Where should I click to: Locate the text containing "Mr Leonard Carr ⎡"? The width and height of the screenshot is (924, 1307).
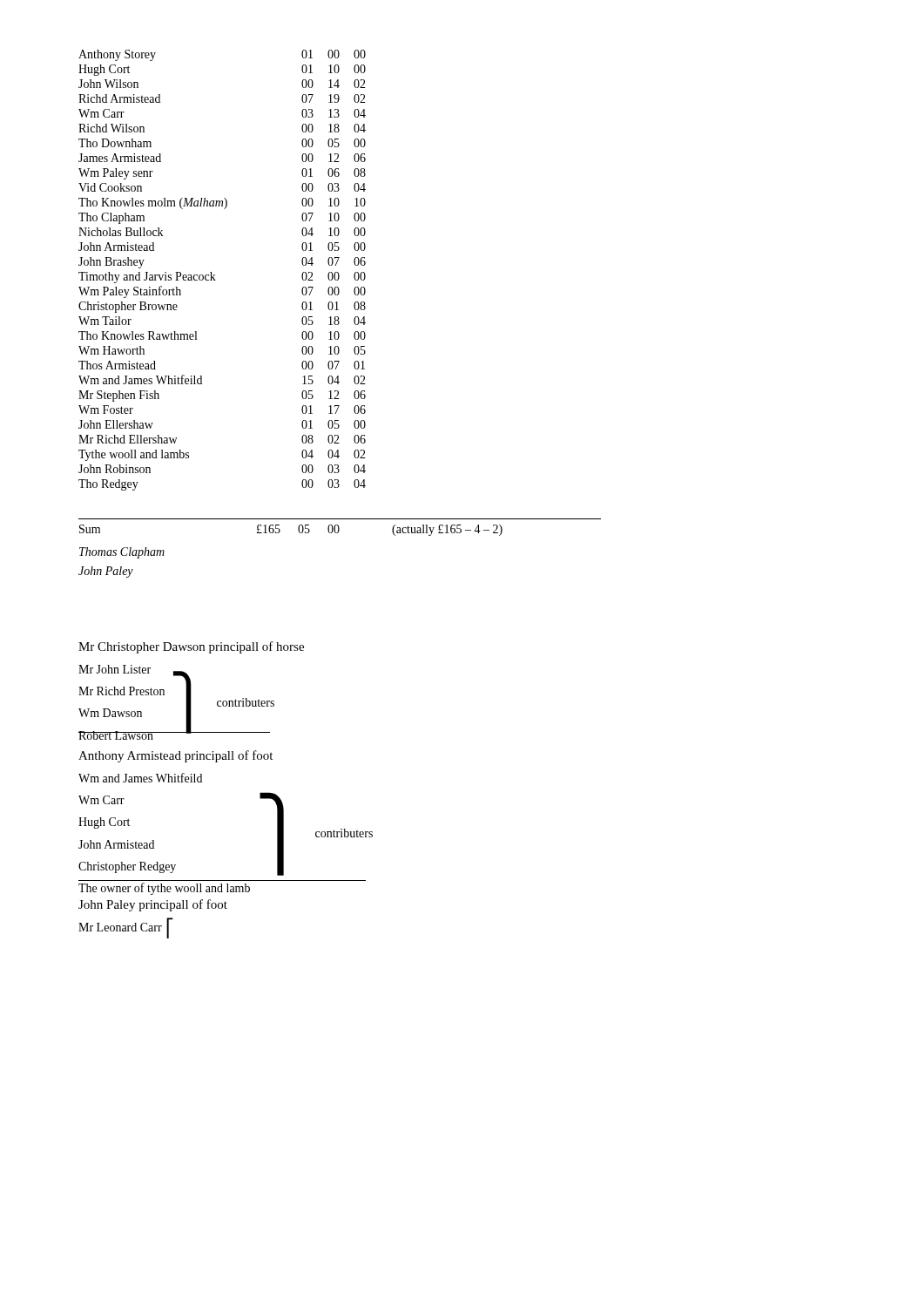pyautogui.click(x=126, y=928)
